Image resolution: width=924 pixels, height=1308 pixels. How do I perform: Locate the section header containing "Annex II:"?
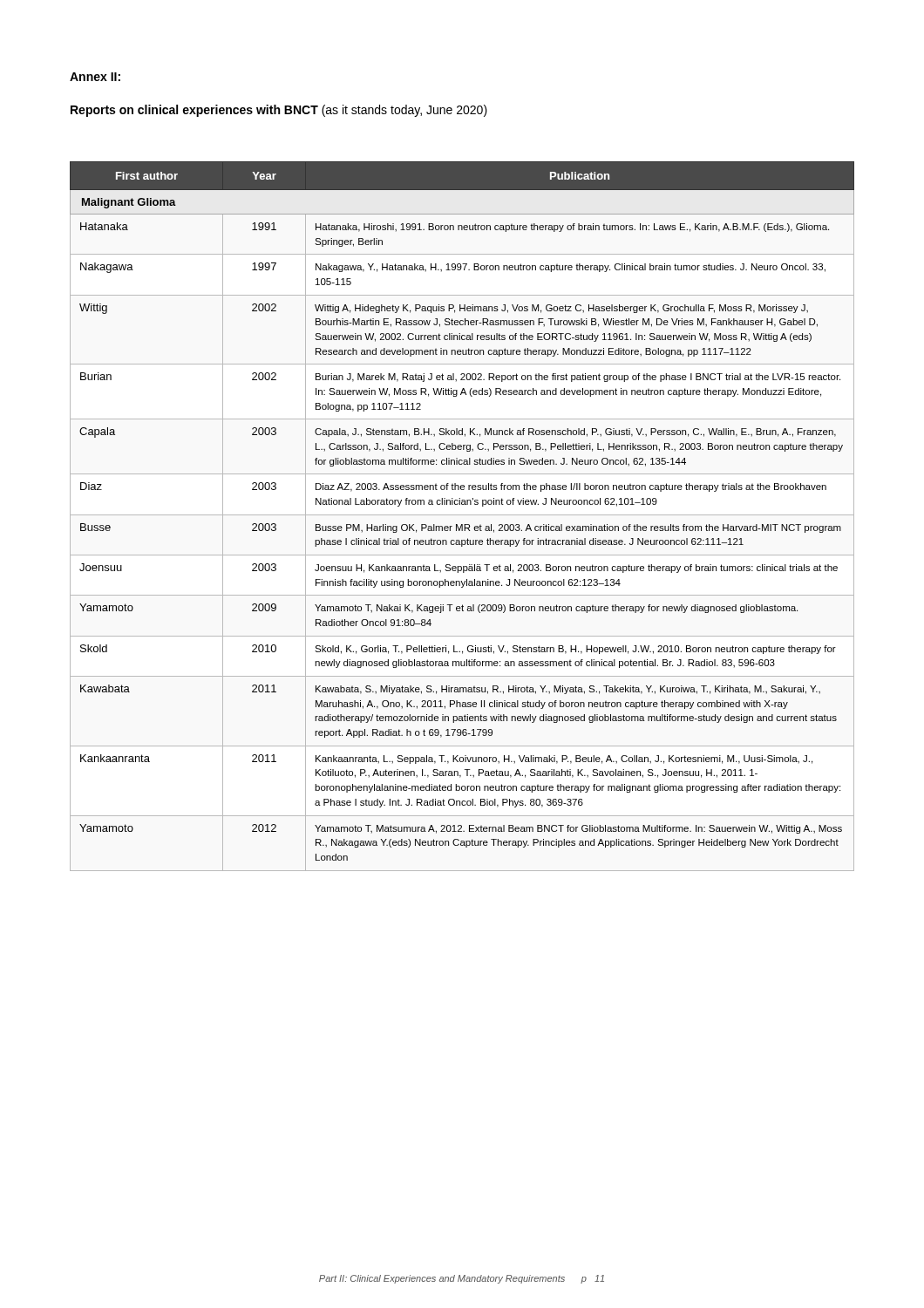[x=95, y=77]
